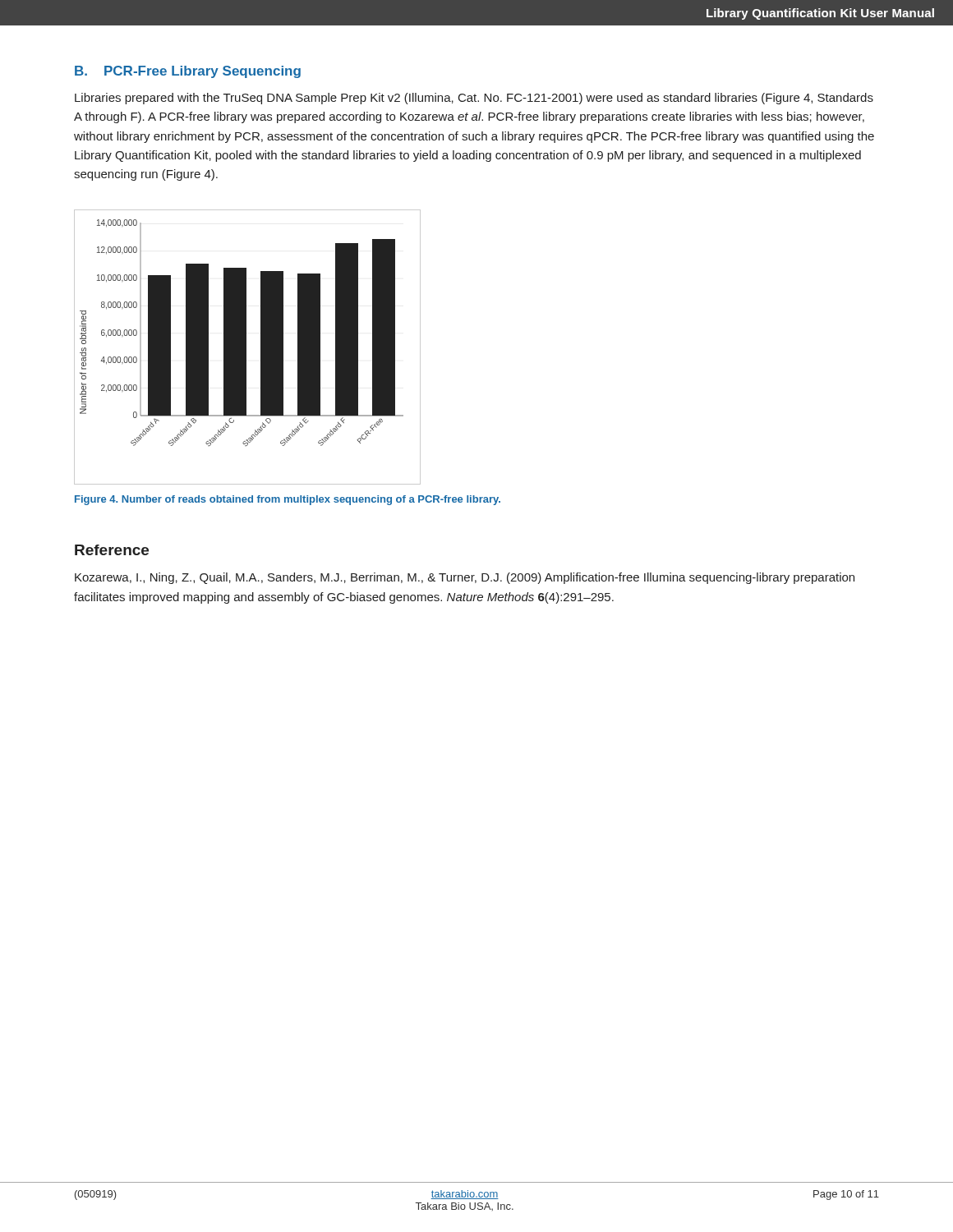The height and width of the screenshot is (1232, 953).
Task: Find the bar chart
Action: click(x=476, y=347)
